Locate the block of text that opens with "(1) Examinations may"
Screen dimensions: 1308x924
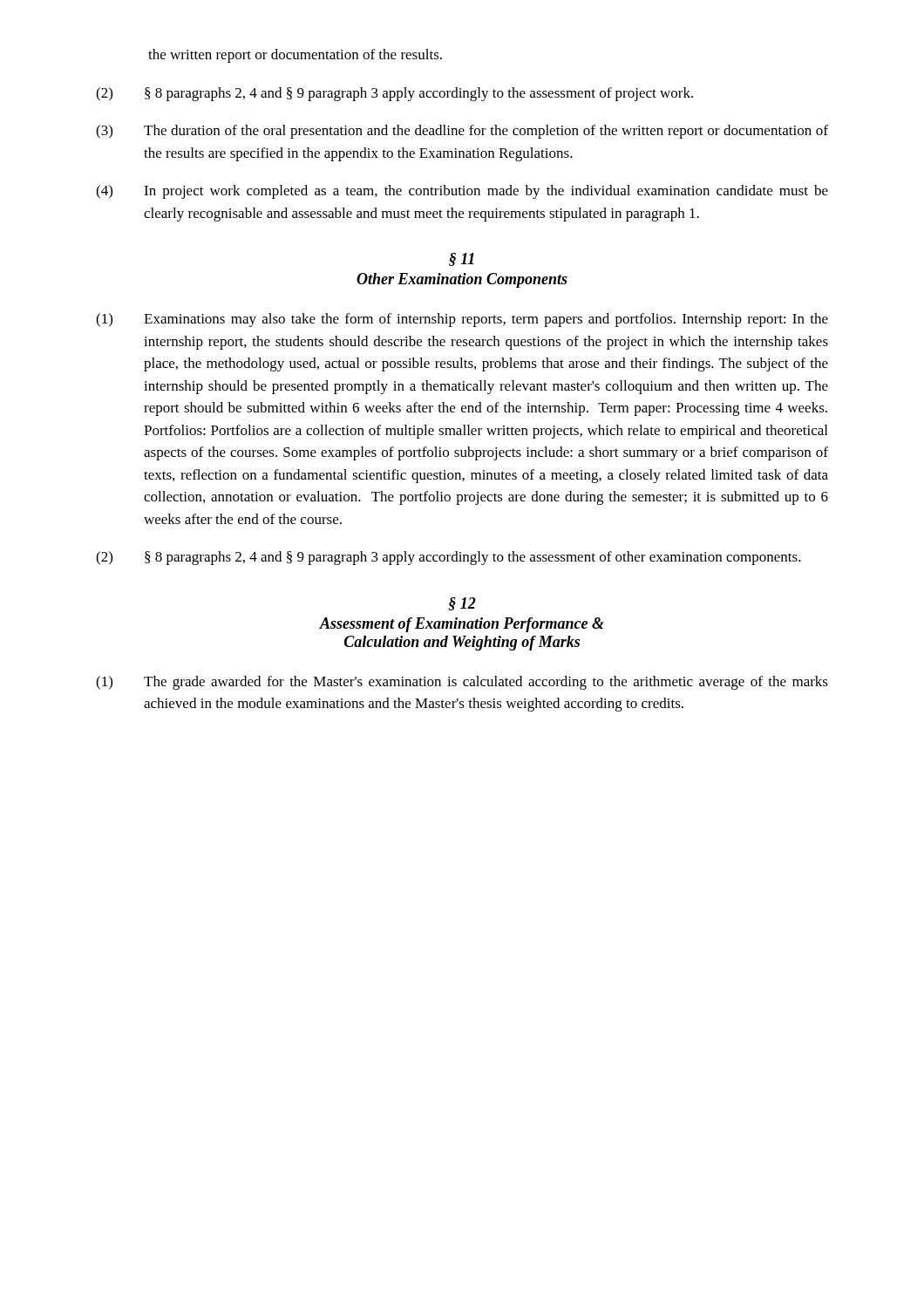click(x=462, y=419)
